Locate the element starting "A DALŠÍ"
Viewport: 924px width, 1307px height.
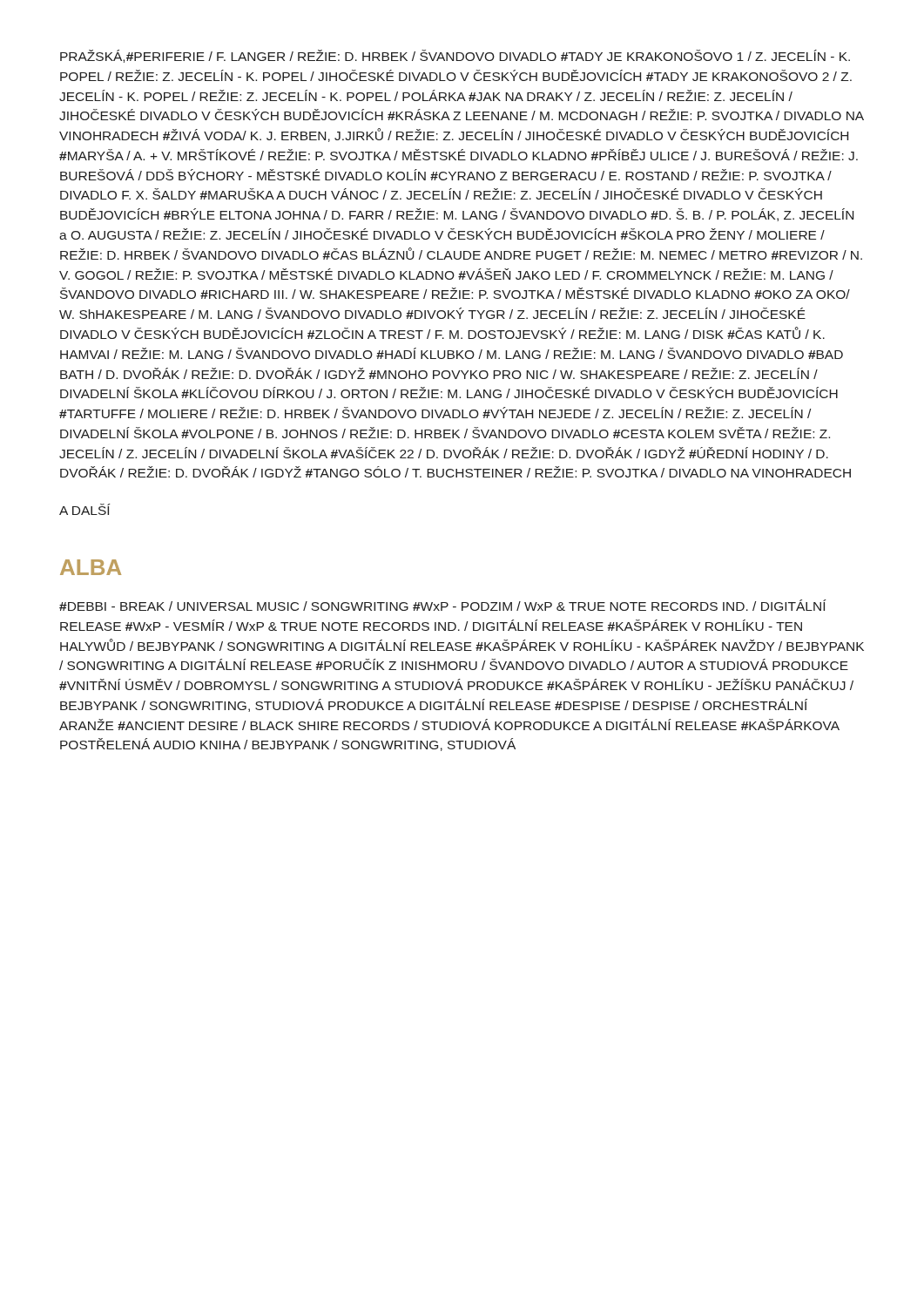click(x=85, y=510)
